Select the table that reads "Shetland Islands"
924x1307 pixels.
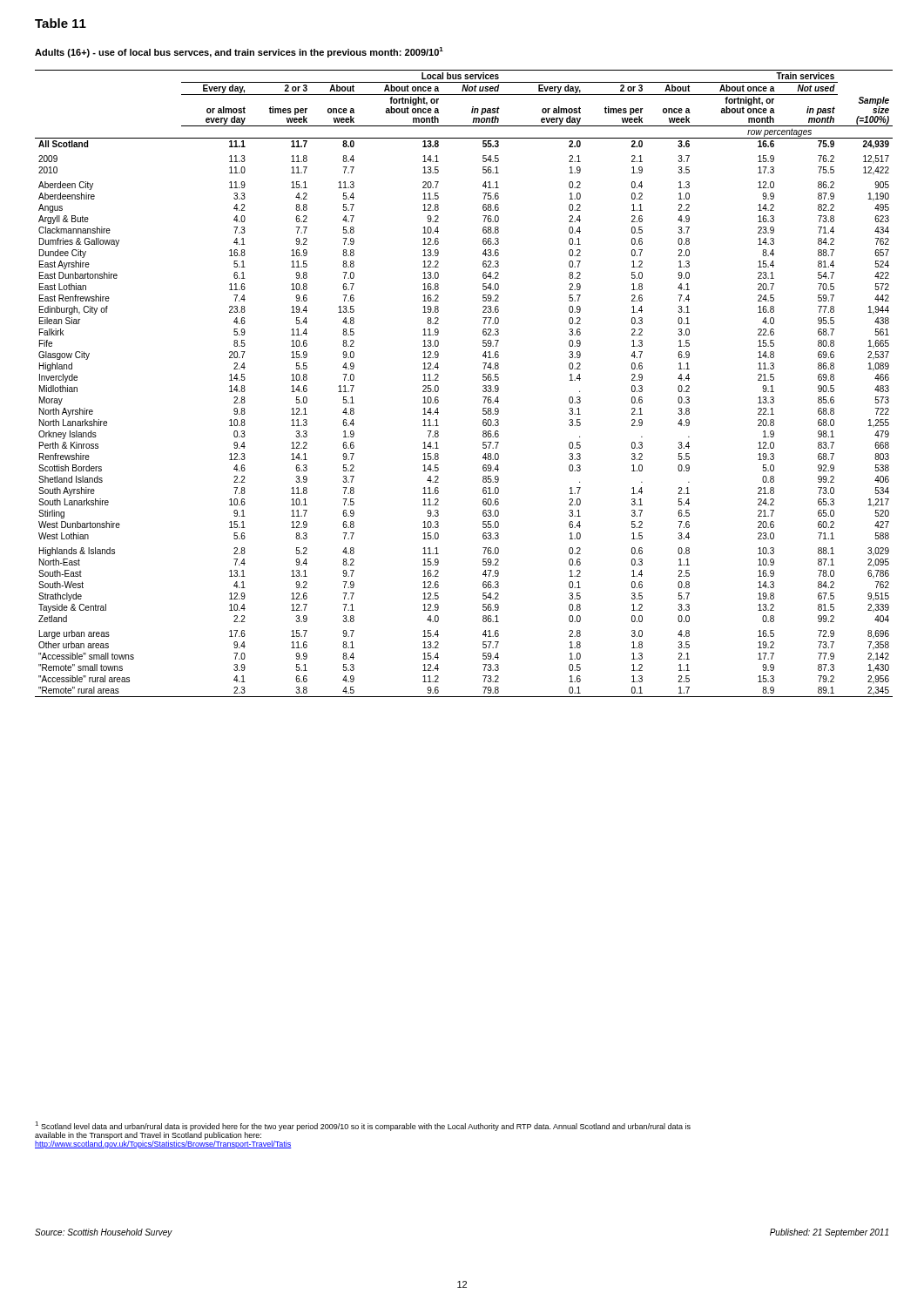(464, 383)
